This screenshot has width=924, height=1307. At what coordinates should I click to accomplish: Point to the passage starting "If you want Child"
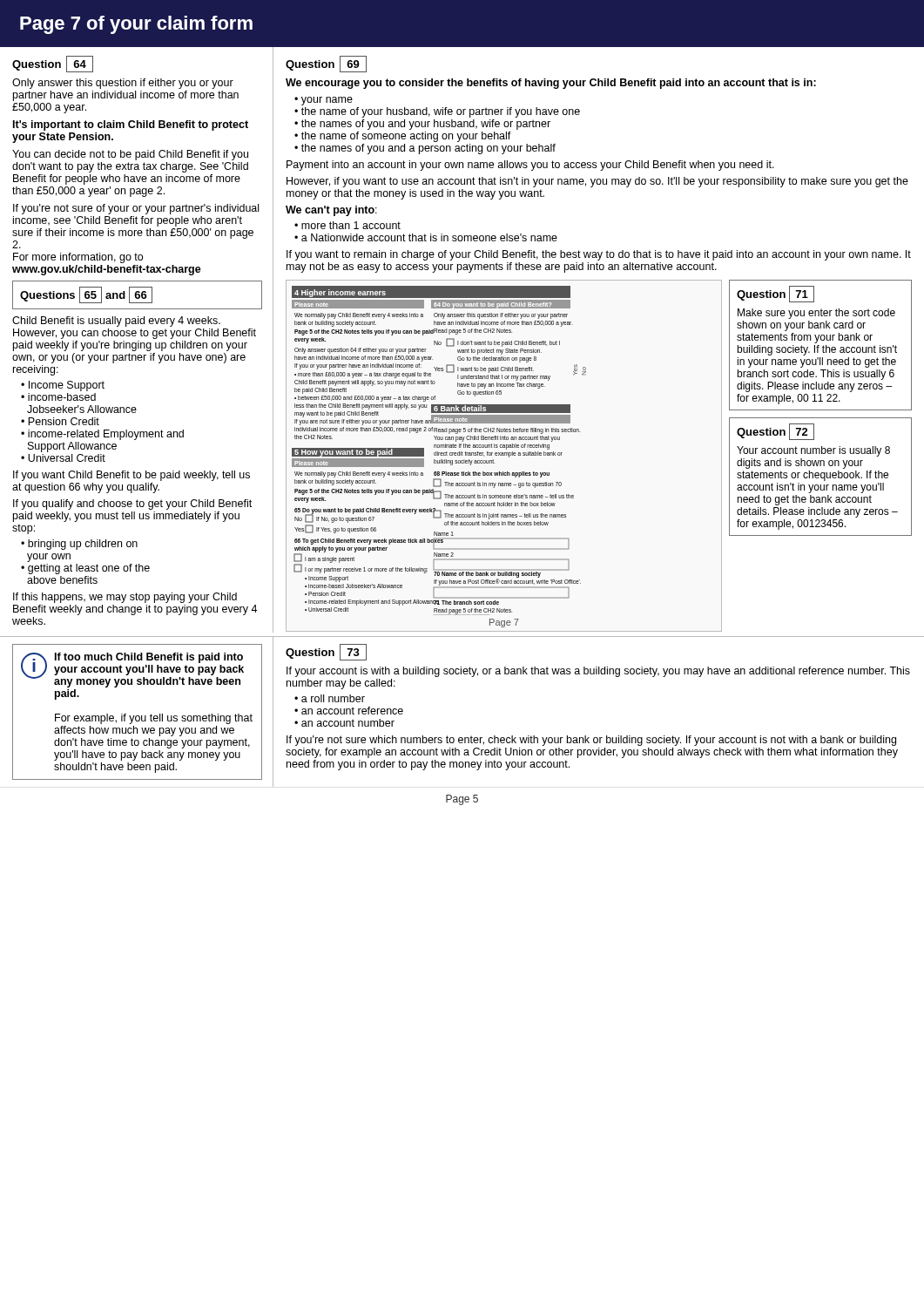tap(131, 481)
